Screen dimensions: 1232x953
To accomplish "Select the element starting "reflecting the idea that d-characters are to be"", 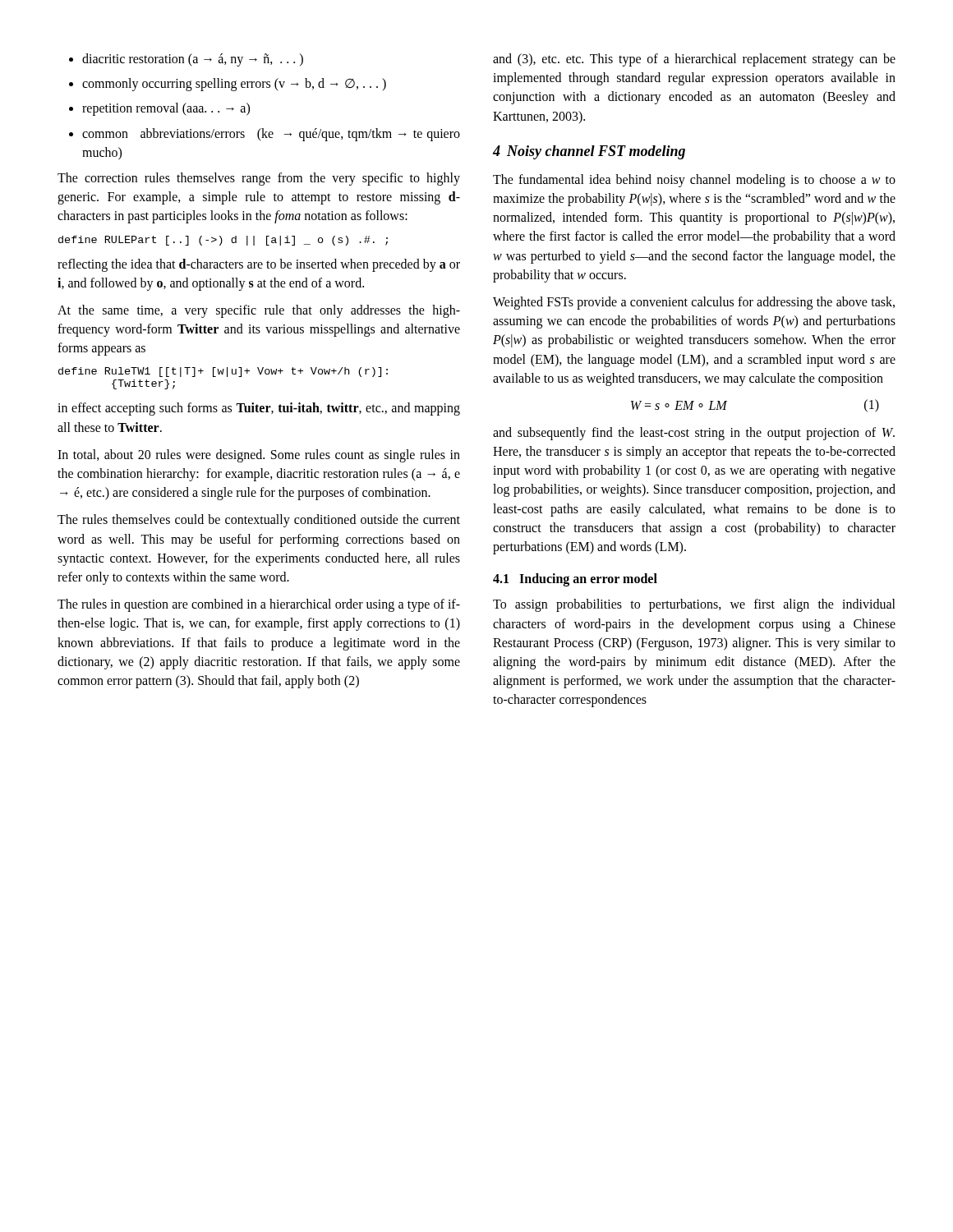I will [259, 273].
